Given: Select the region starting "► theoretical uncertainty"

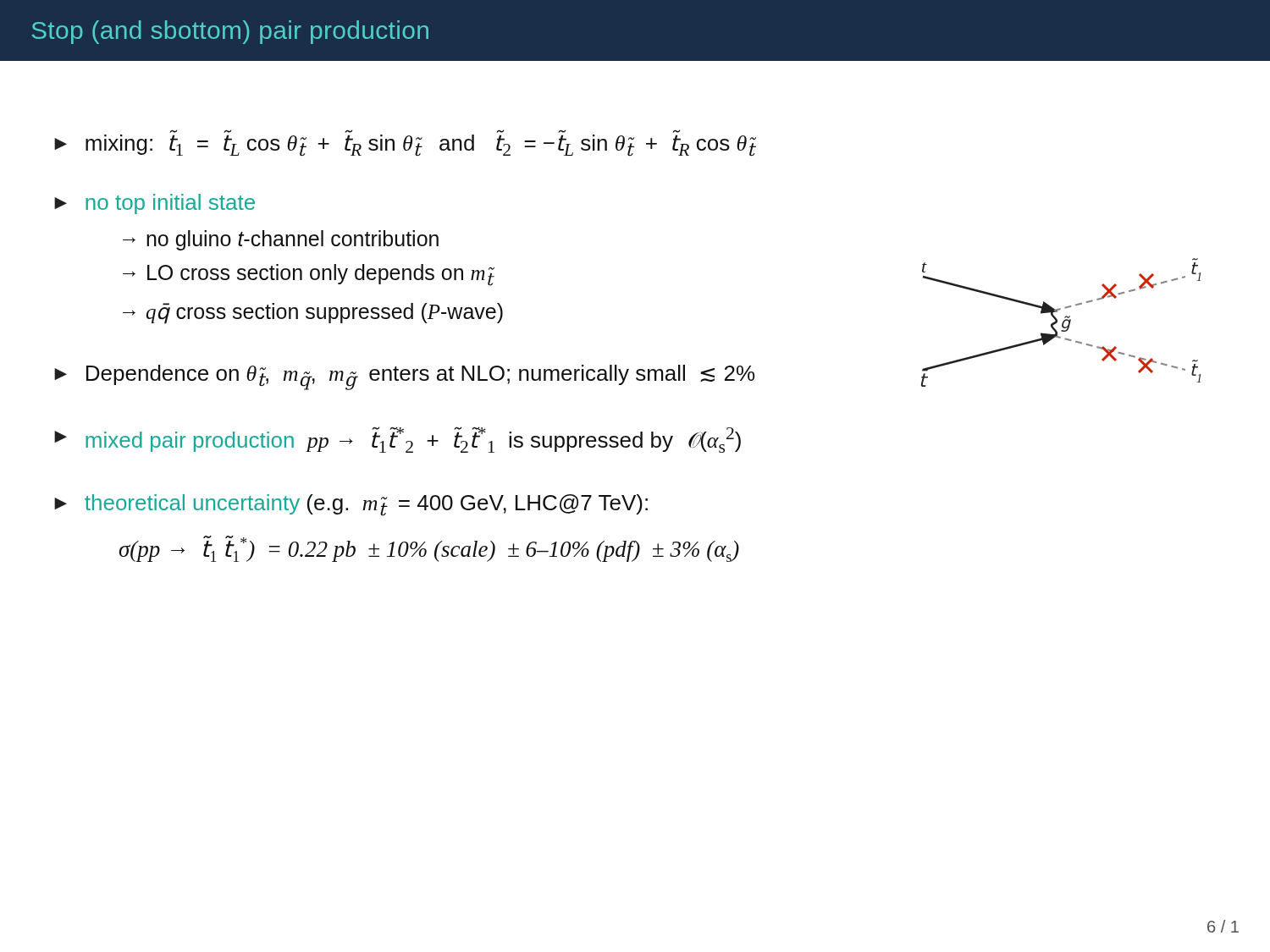Looking at the screenshot, I should [x=350, y=505].
